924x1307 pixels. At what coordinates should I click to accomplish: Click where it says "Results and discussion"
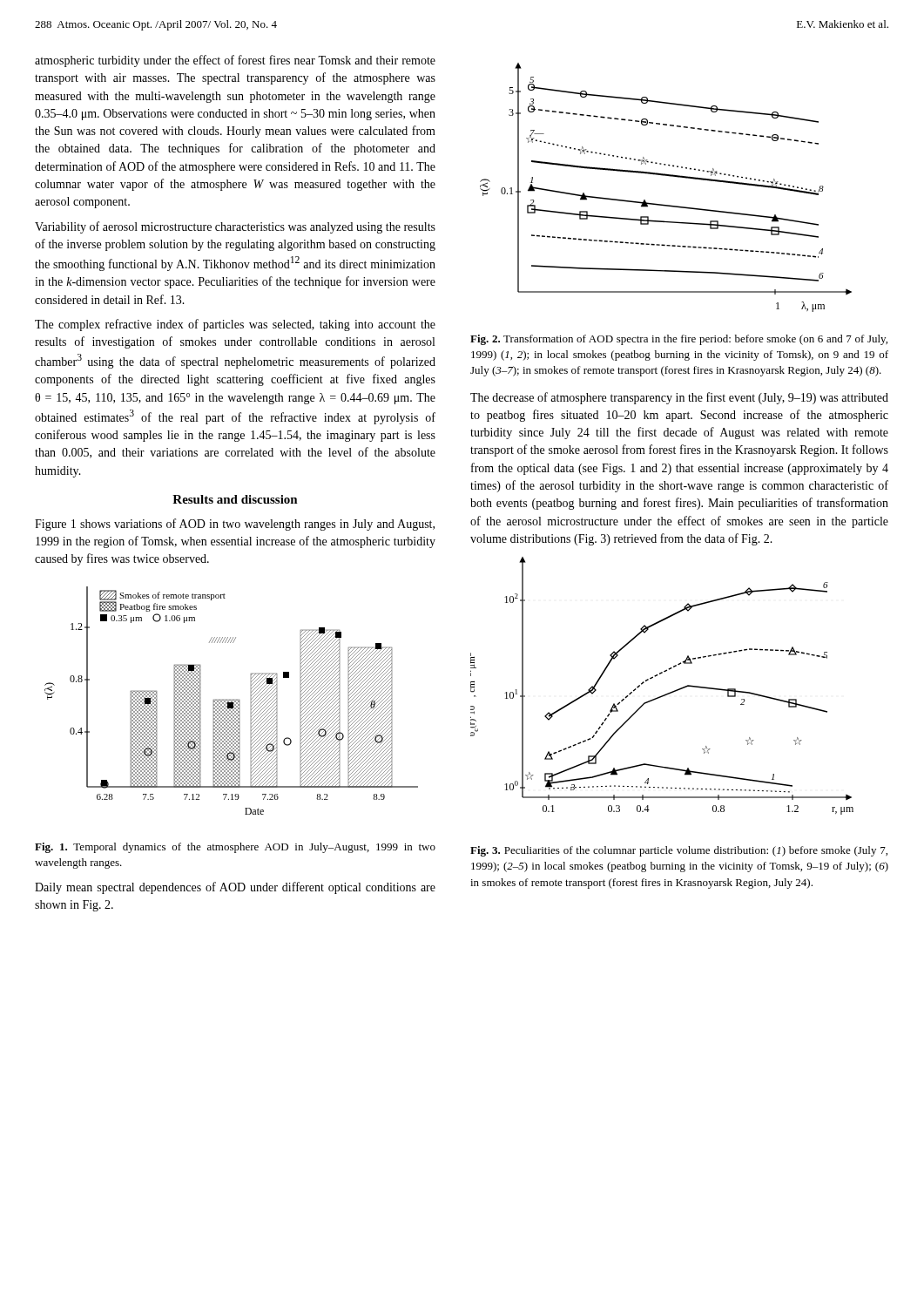coord(235,499)
